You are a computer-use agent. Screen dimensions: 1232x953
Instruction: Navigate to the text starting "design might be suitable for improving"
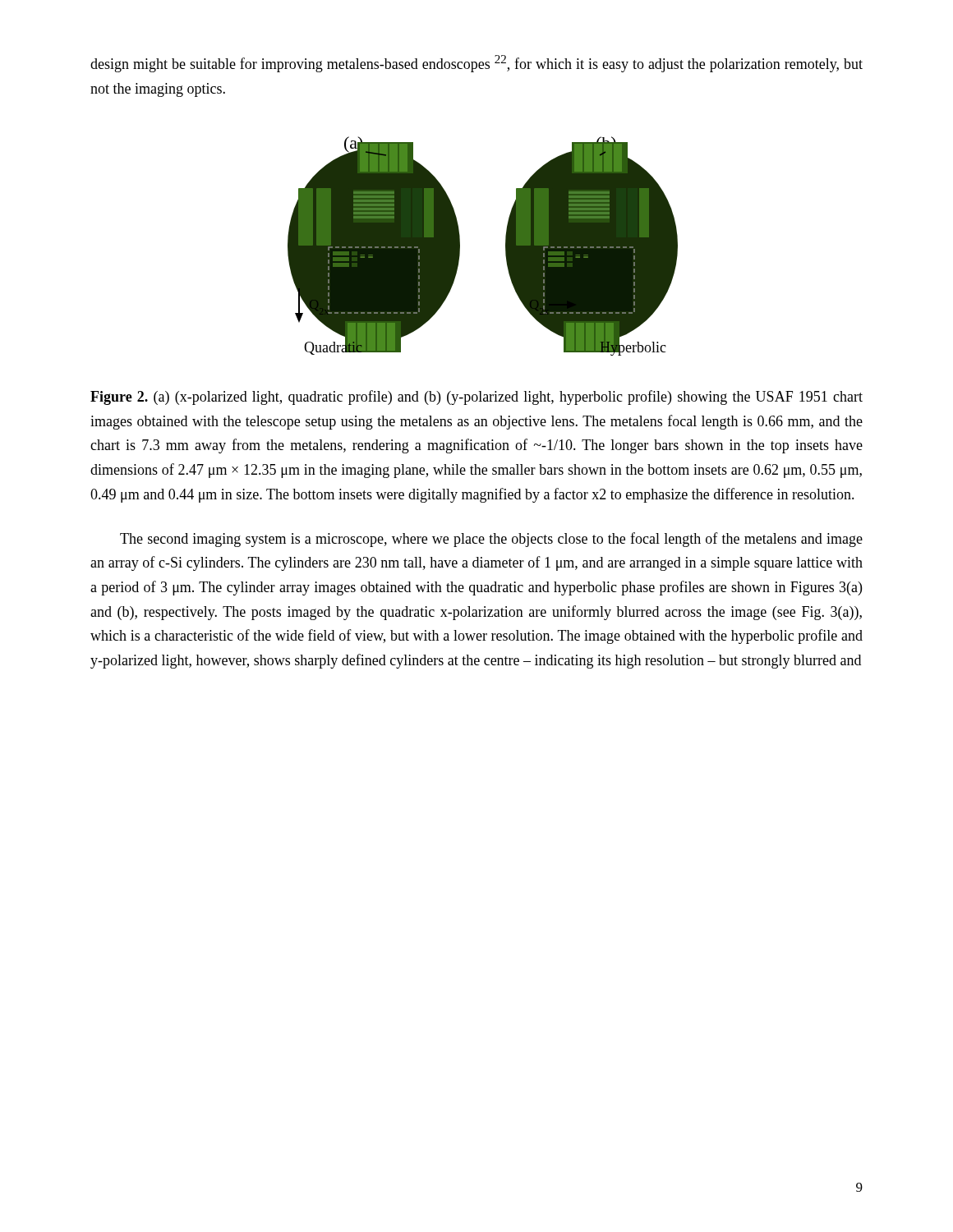(x=476, y=75)
